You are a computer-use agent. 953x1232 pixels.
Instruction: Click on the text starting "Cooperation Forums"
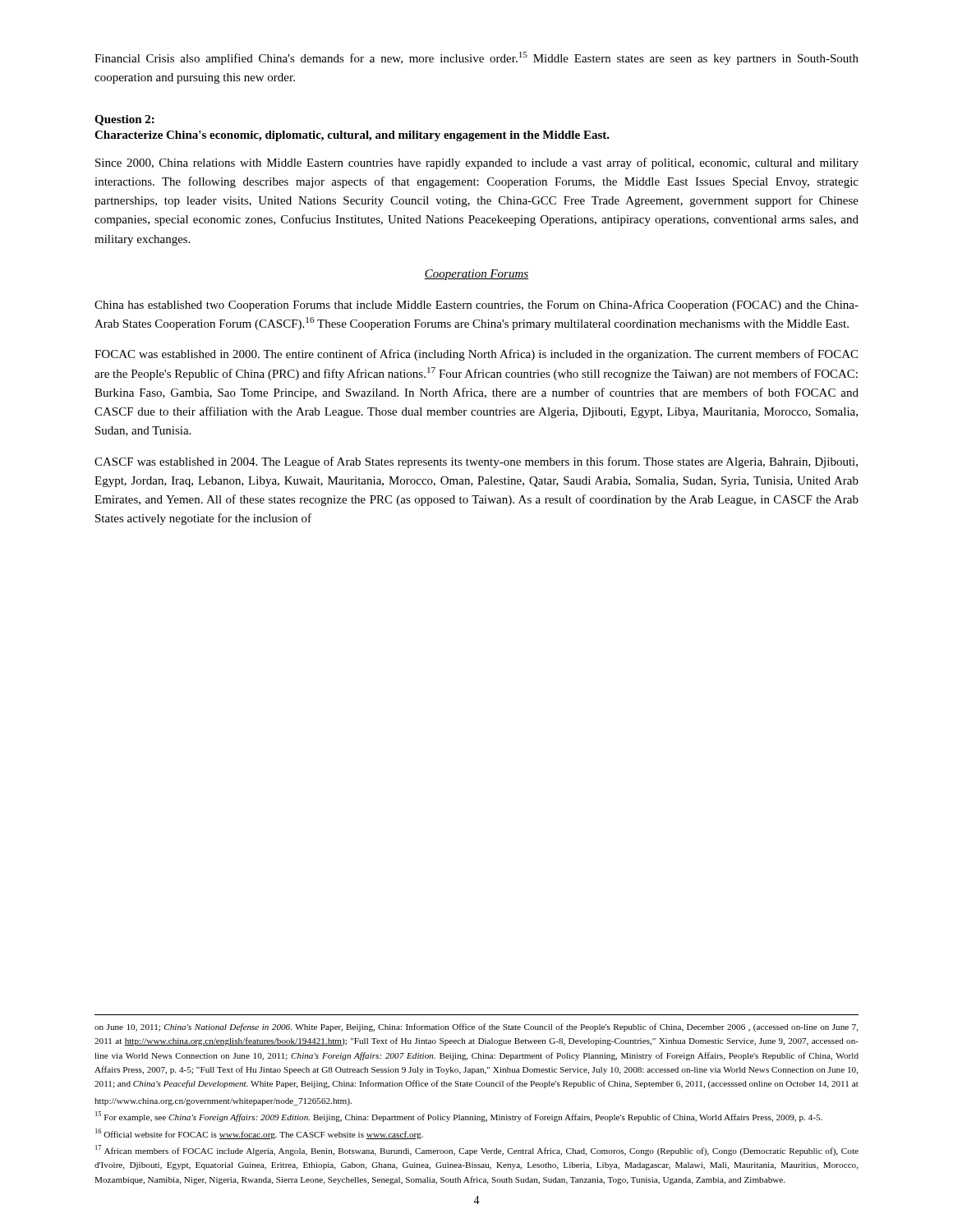(x=476, y=273)
